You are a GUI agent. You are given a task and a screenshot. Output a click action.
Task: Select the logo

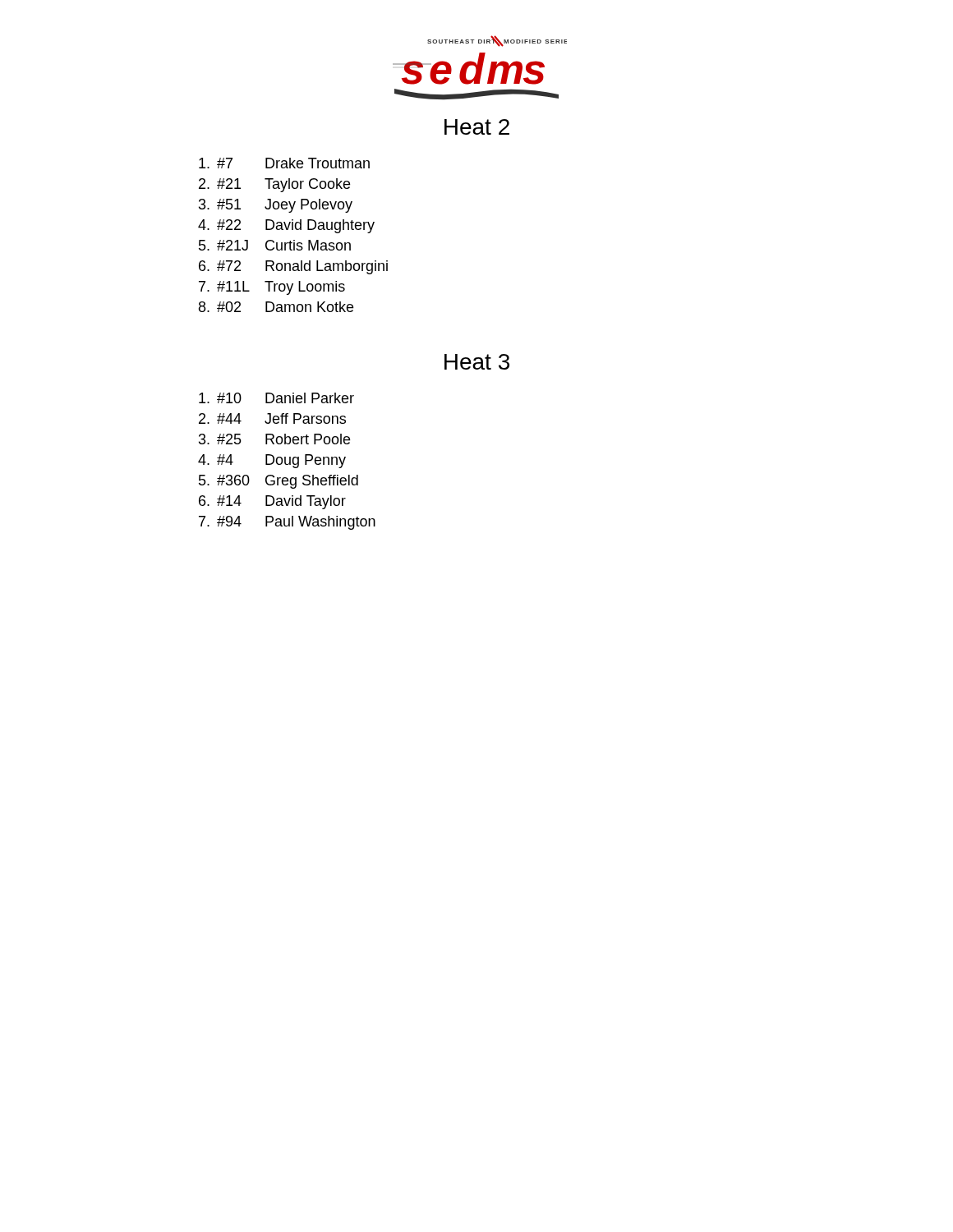[x=476, y=53]
